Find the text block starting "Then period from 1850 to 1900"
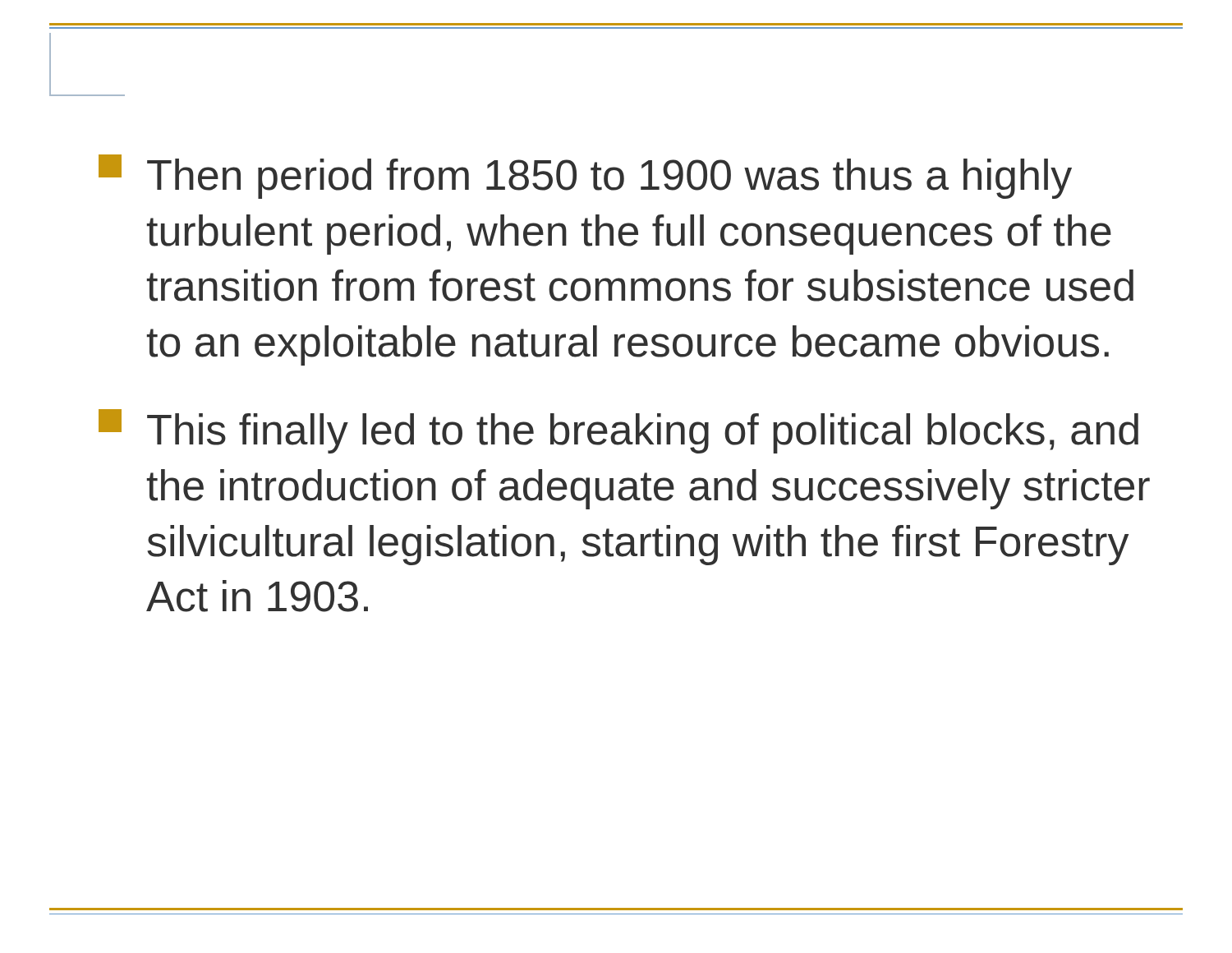Viewport: 1232px width, 953px height. tap(632, 259)
